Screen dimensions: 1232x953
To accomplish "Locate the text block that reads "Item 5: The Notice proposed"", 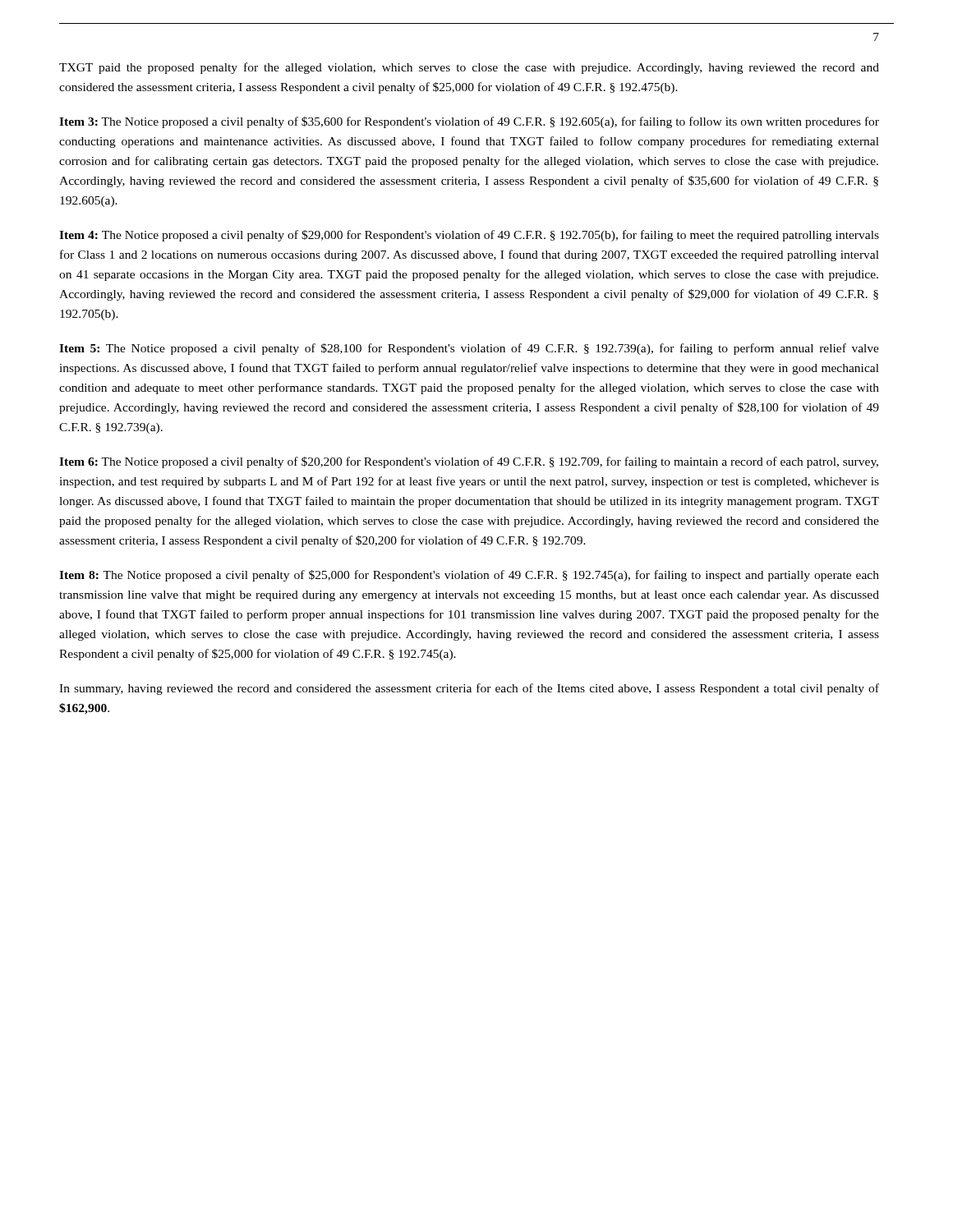I will coord(469,387).
